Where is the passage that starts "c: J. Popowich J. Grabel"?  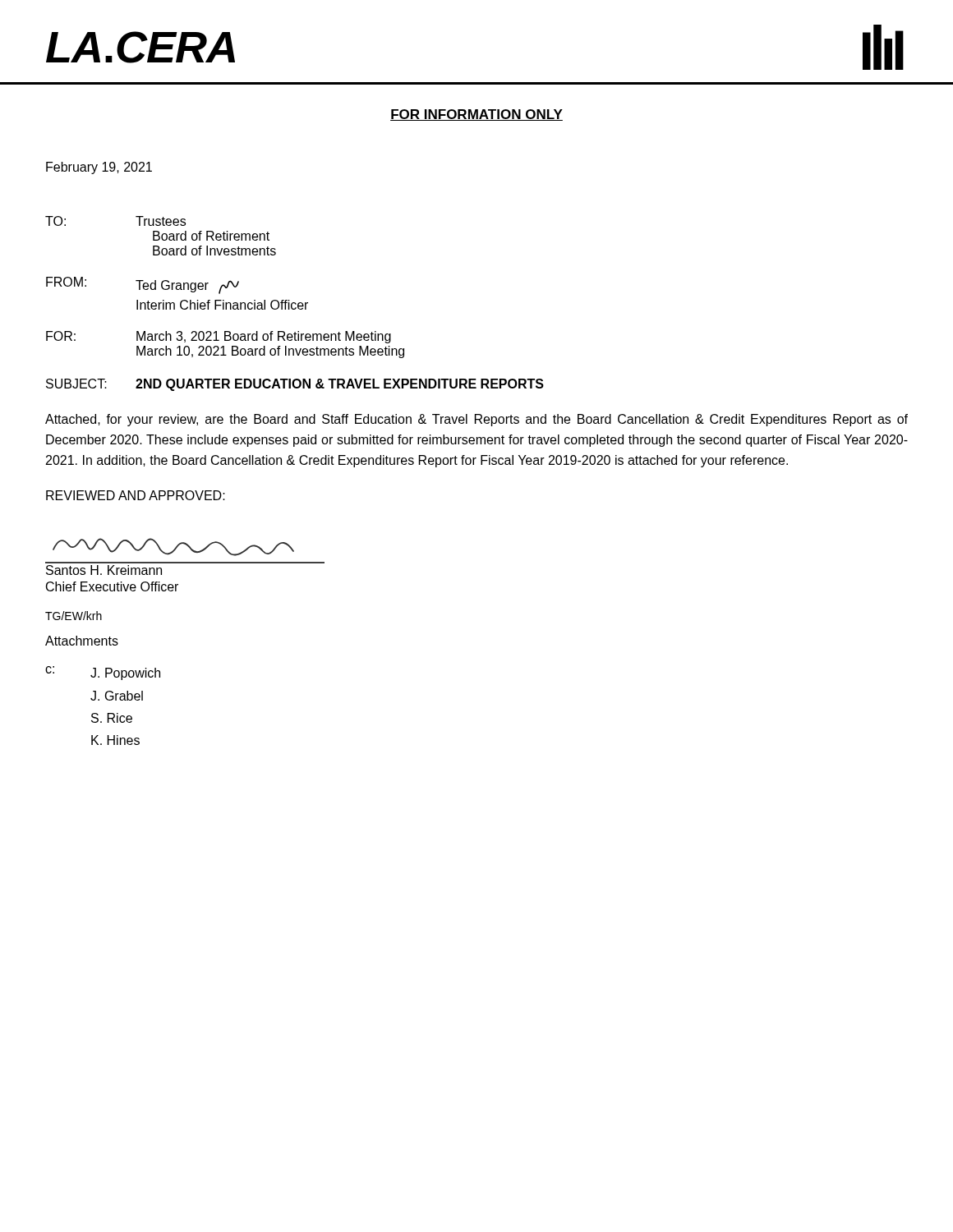coord(103,707)
